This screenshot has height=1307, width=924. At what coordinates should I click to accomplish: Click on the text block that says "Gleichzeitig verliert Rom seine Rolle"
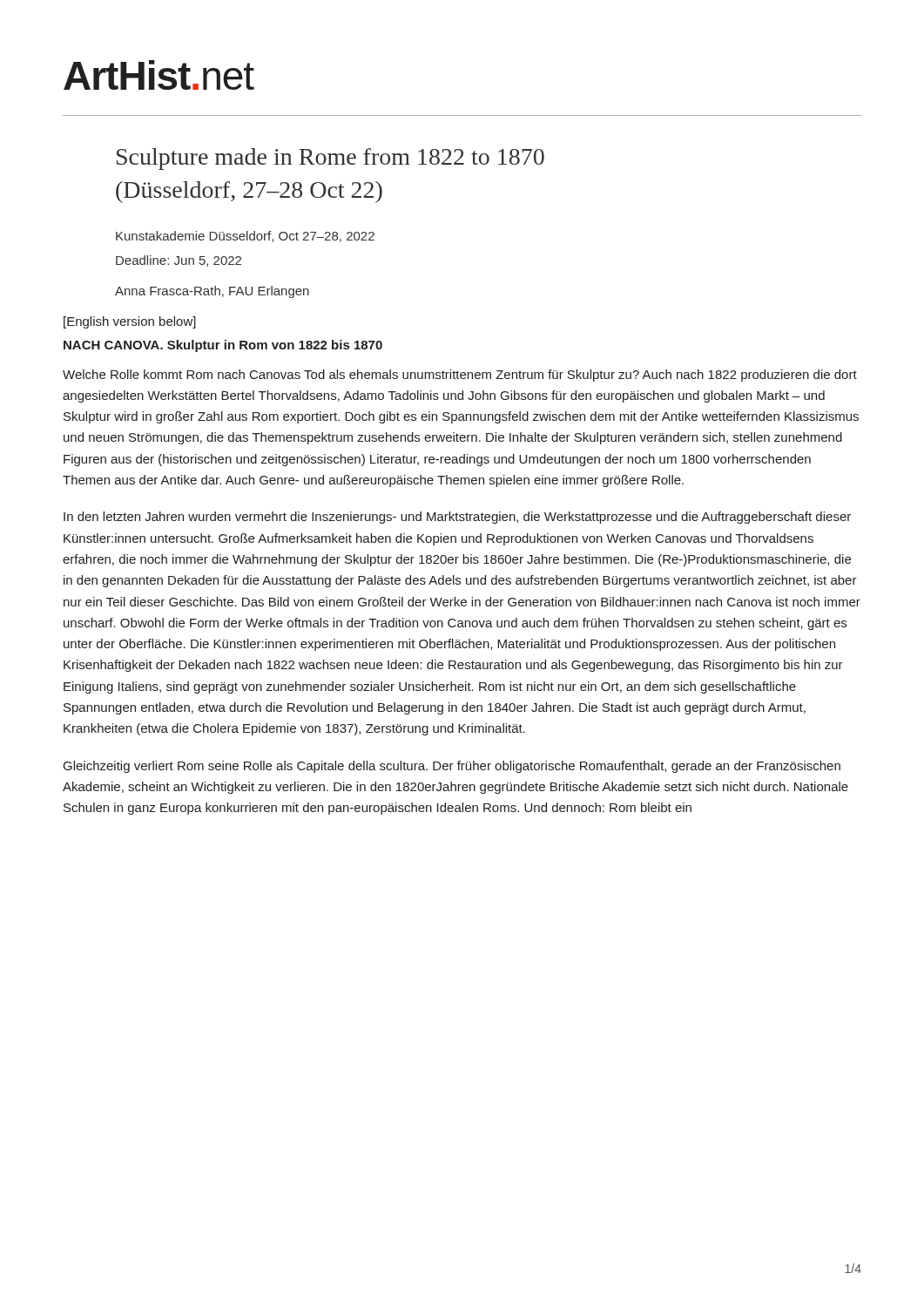[x=456, y=786]
